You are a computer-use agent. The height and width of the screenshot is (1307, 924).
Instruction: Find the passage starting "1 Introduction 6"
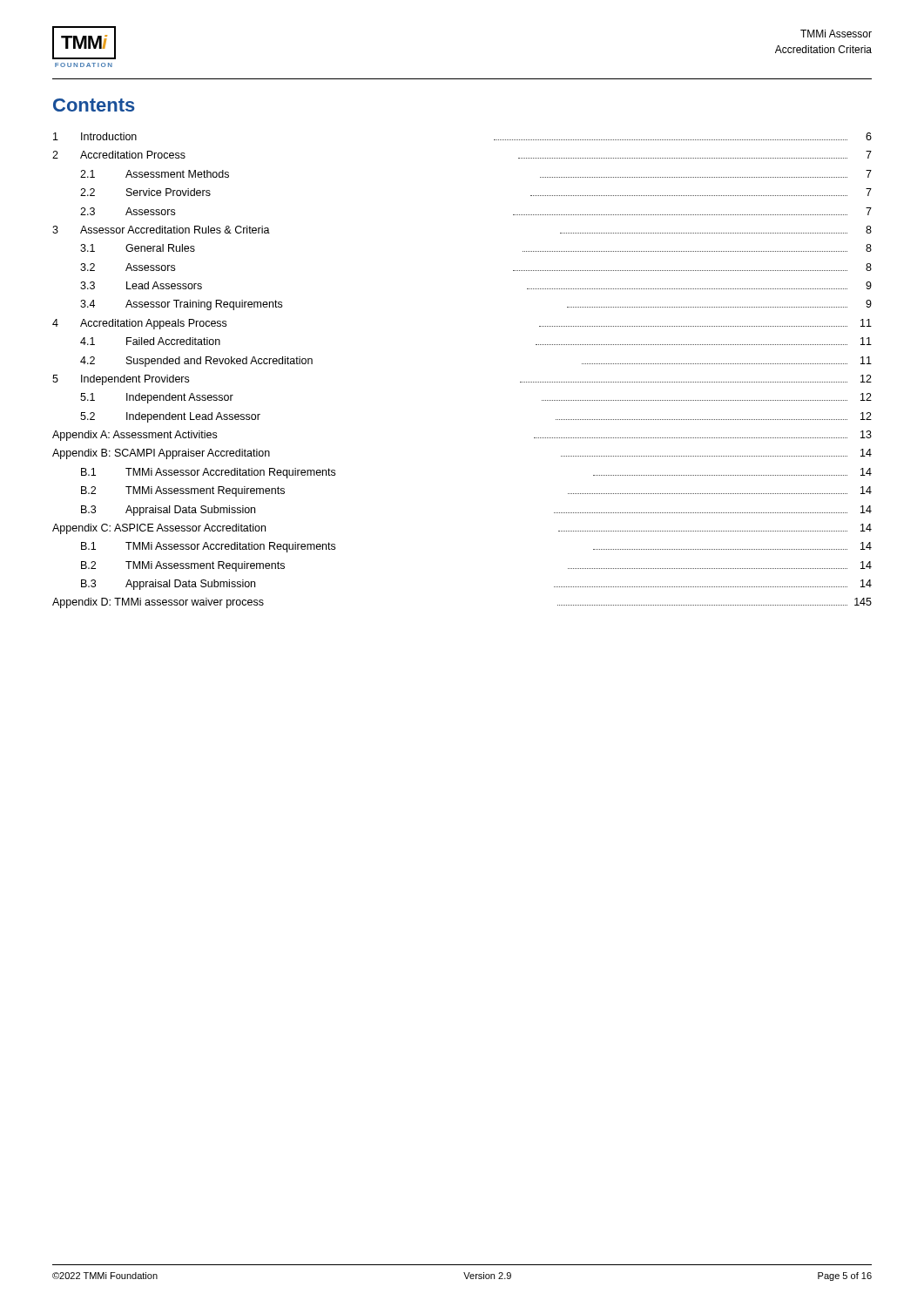pos(109,136)
